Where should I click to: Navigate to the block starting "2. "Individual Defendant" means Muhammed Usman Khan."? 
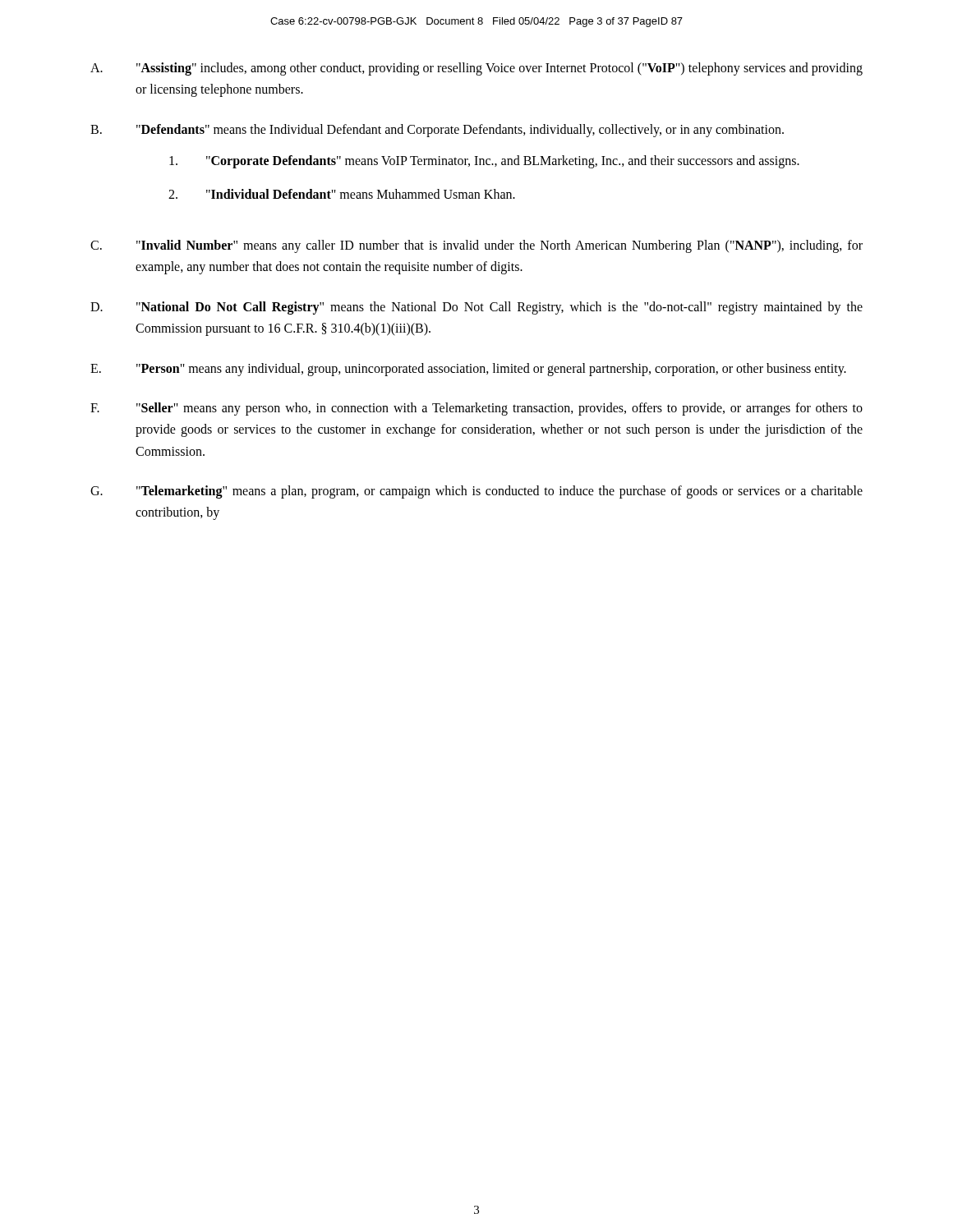[516, 194]
